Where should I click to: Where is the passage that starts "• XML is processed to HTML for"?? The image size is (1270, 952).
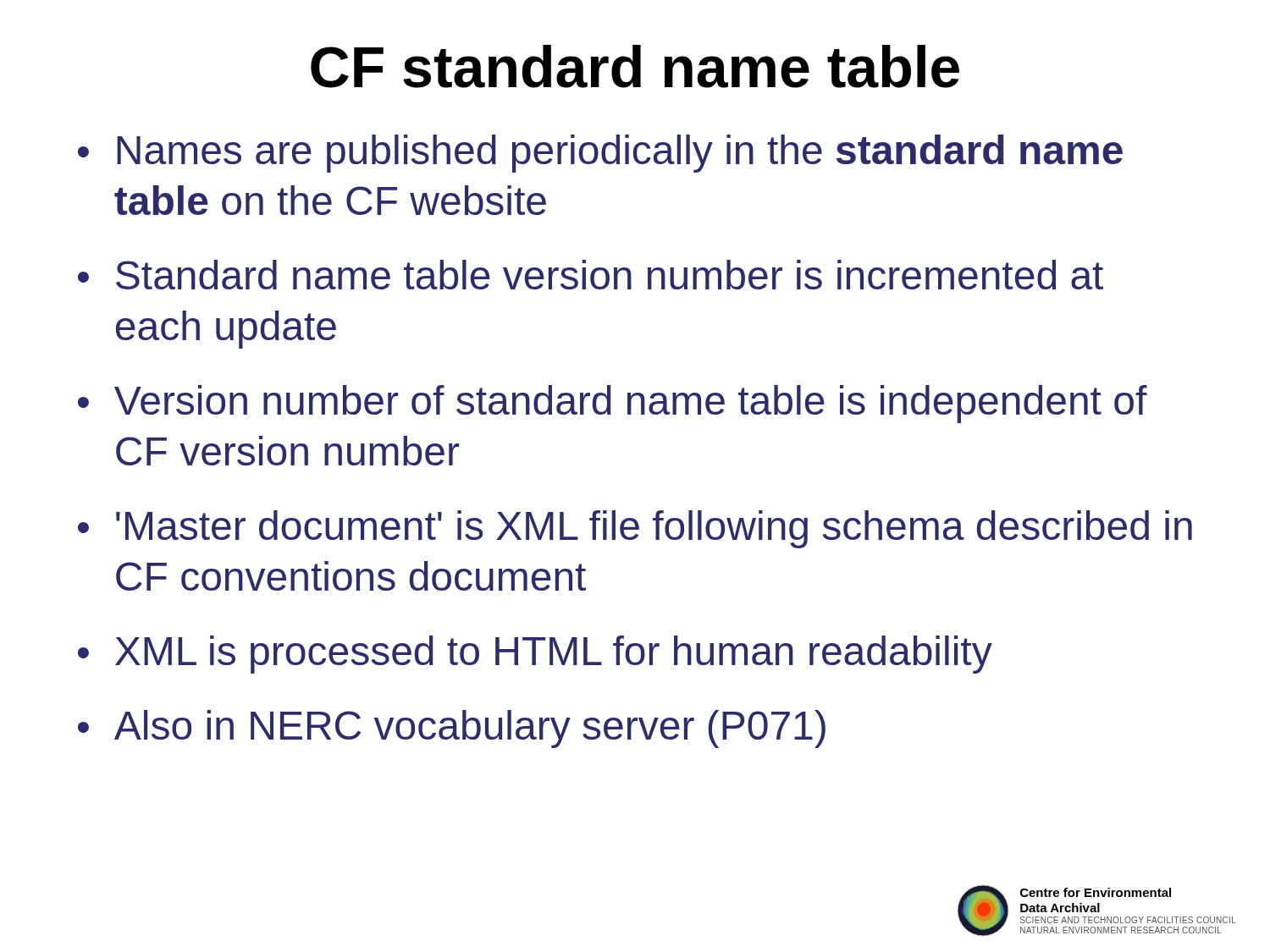click(534, 652)
